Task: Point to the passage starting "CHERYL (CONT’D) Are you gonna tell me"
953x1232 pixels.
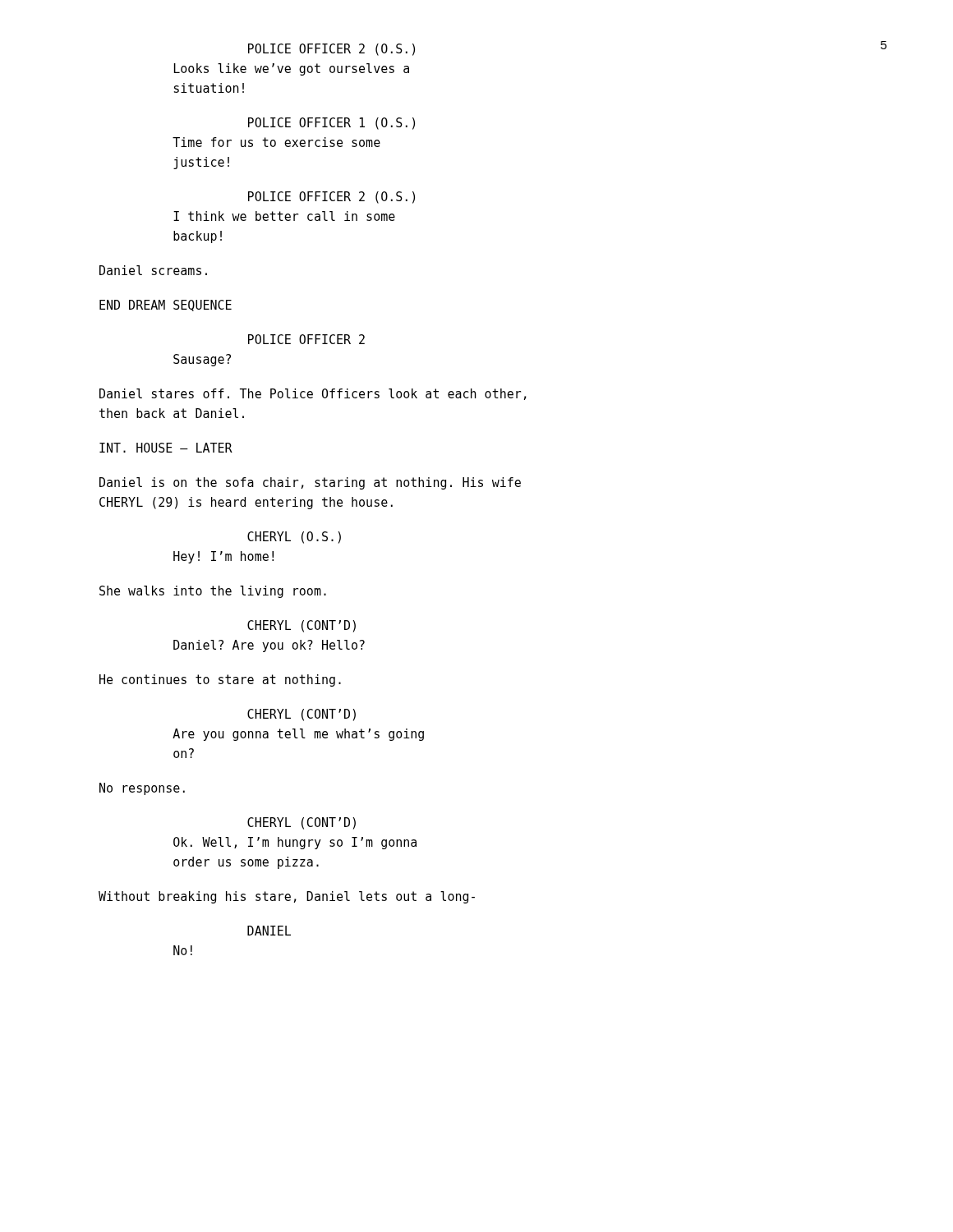Action: [x=435, y=734]
